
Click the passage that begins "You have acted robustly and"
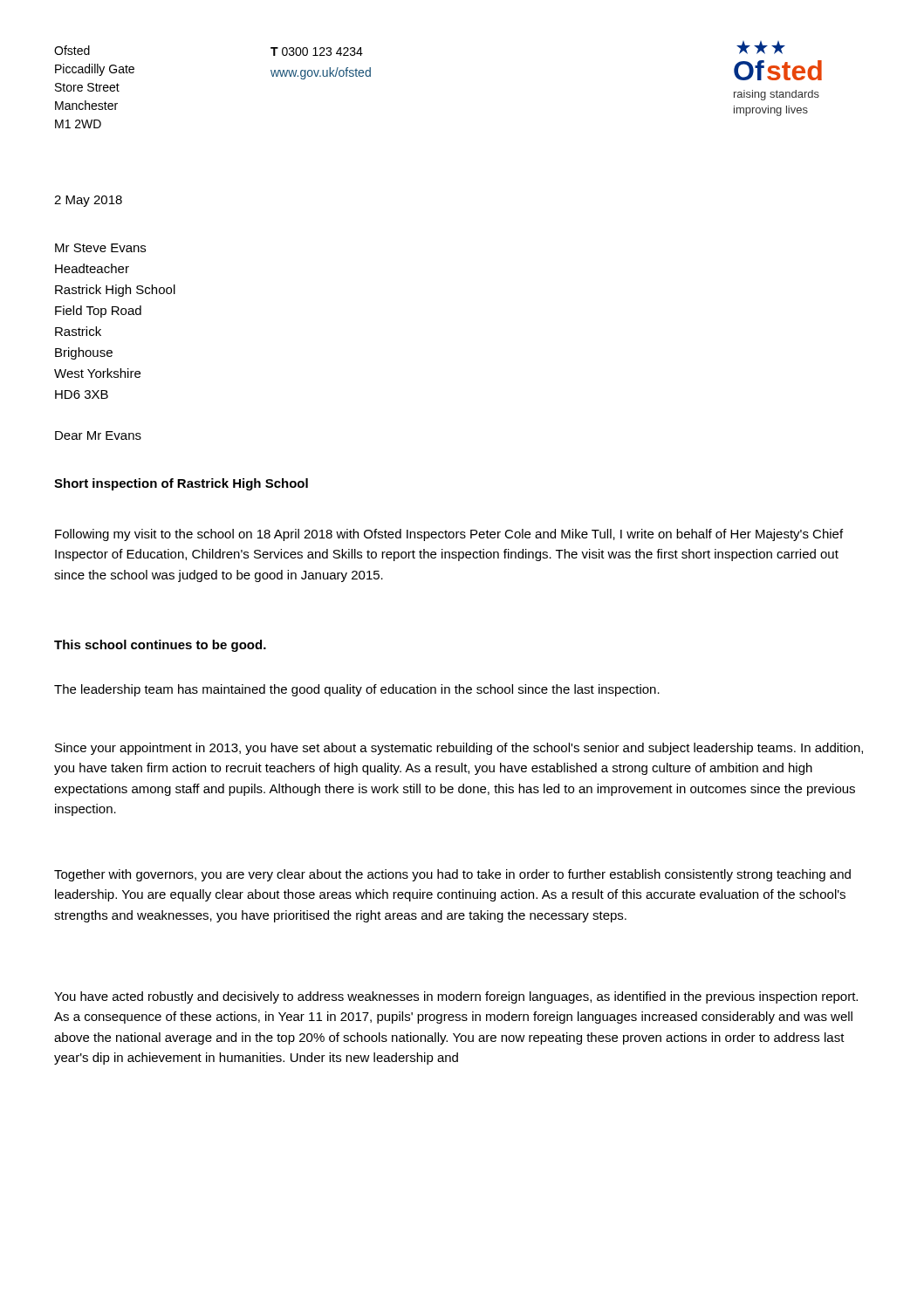point(462,1027)
